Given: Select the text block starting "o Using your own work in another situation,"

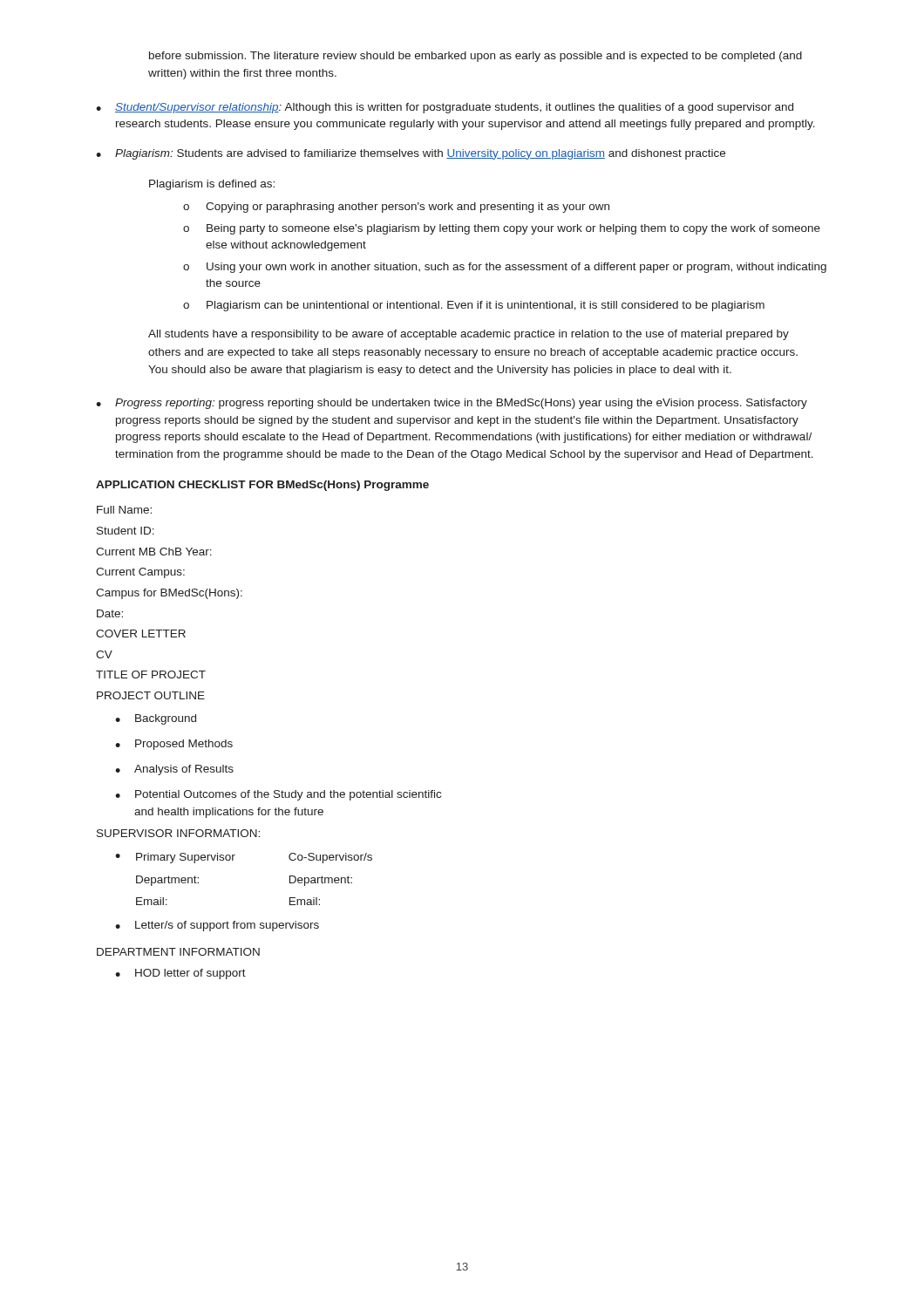Looking at the screenshot, I should [506, 275].
